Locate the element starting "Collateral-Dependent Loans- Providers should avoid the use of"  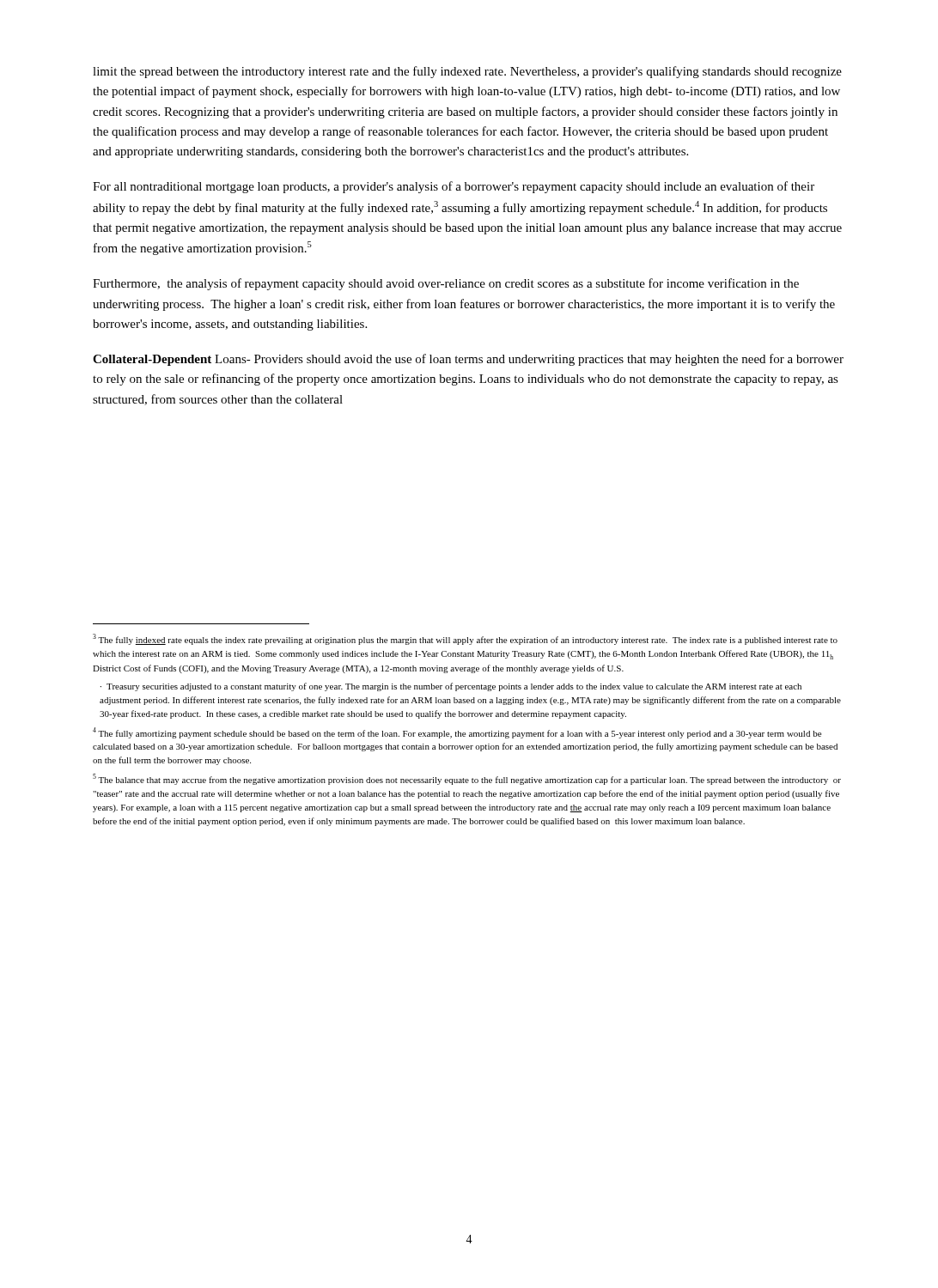(468, 379)
